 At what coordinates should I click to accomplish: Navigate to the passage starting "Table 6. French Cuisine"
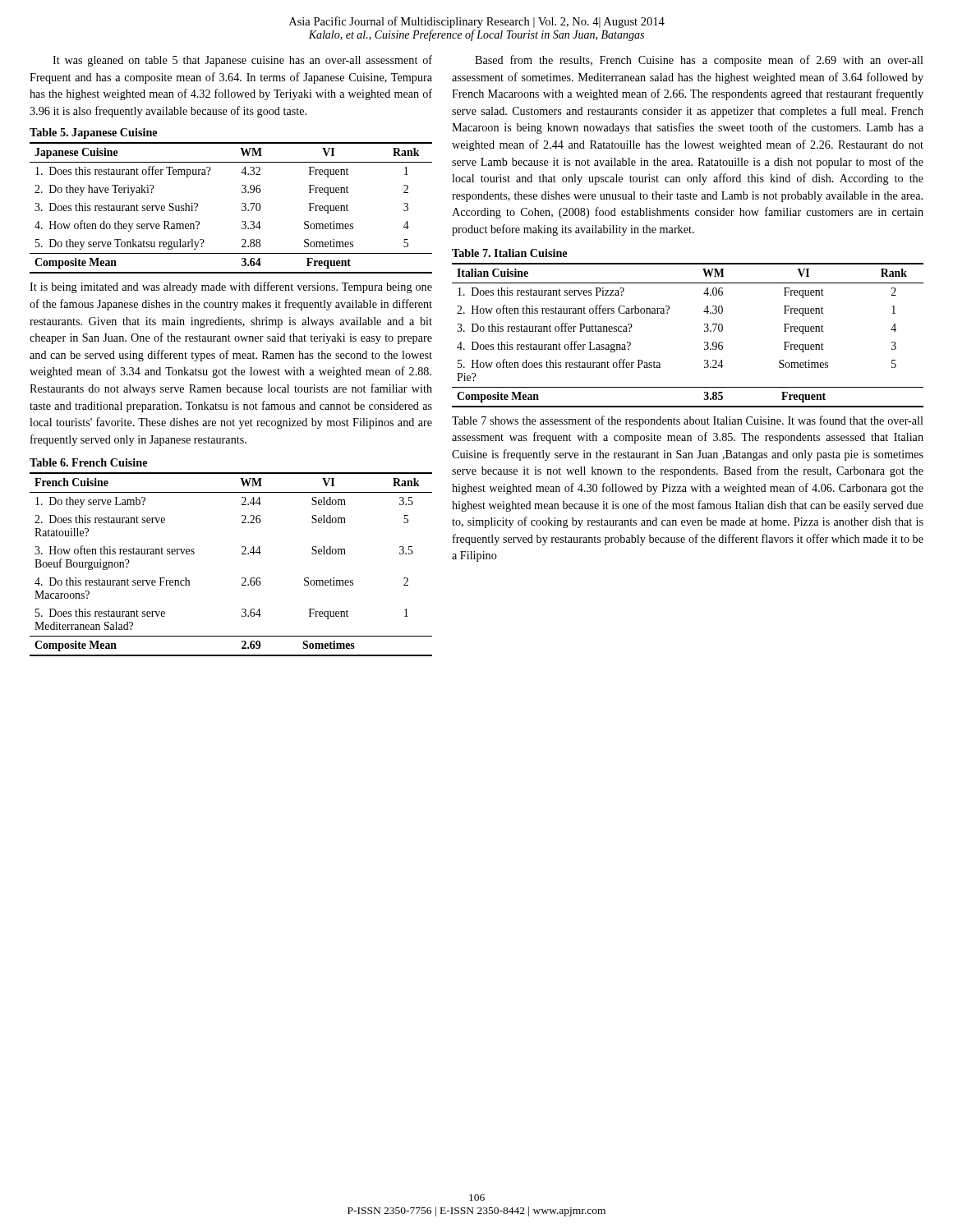(88, 463)
